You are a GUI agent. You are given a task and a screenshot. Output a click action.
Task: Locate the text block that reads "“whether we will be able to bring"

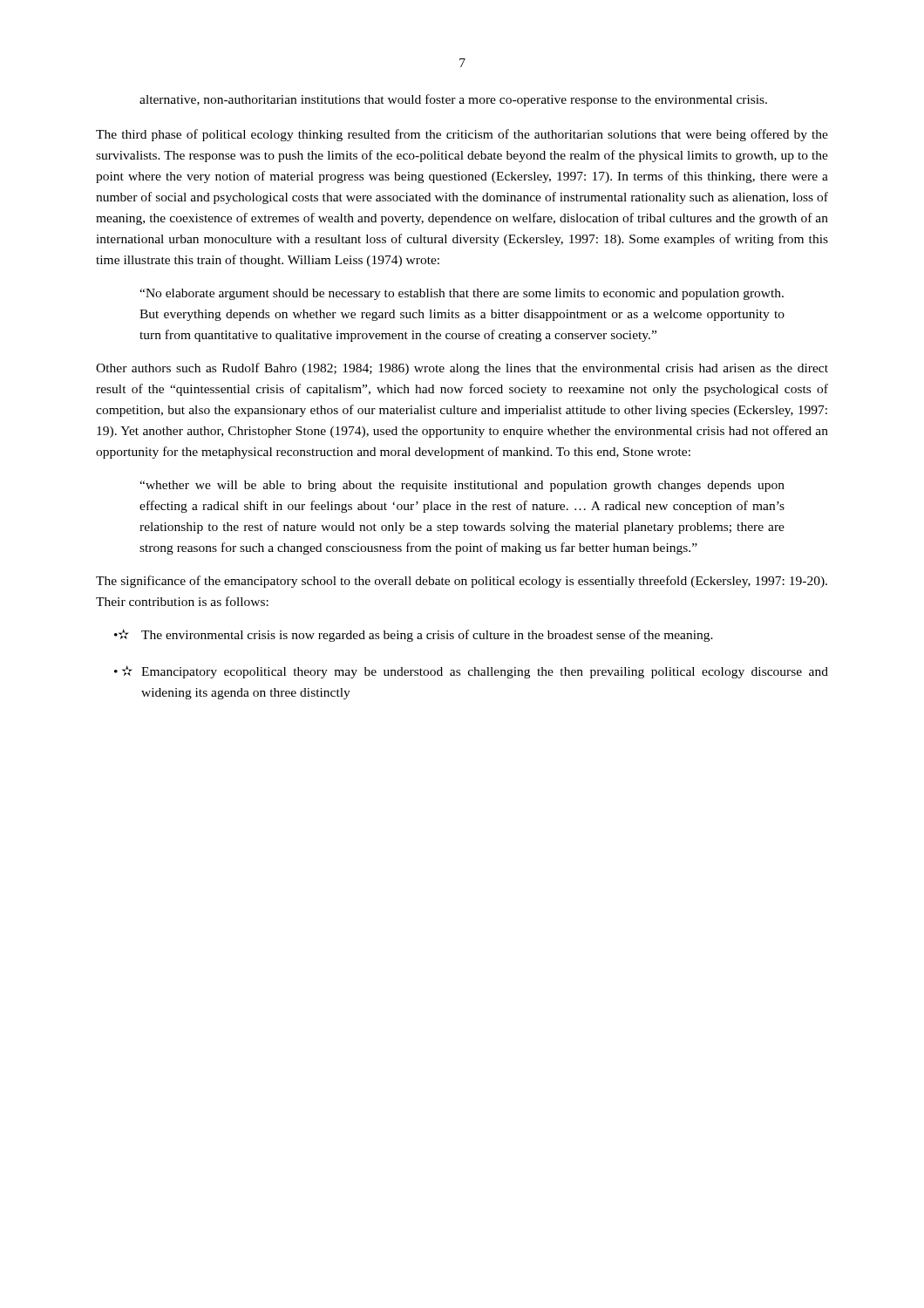click(462, 516)
